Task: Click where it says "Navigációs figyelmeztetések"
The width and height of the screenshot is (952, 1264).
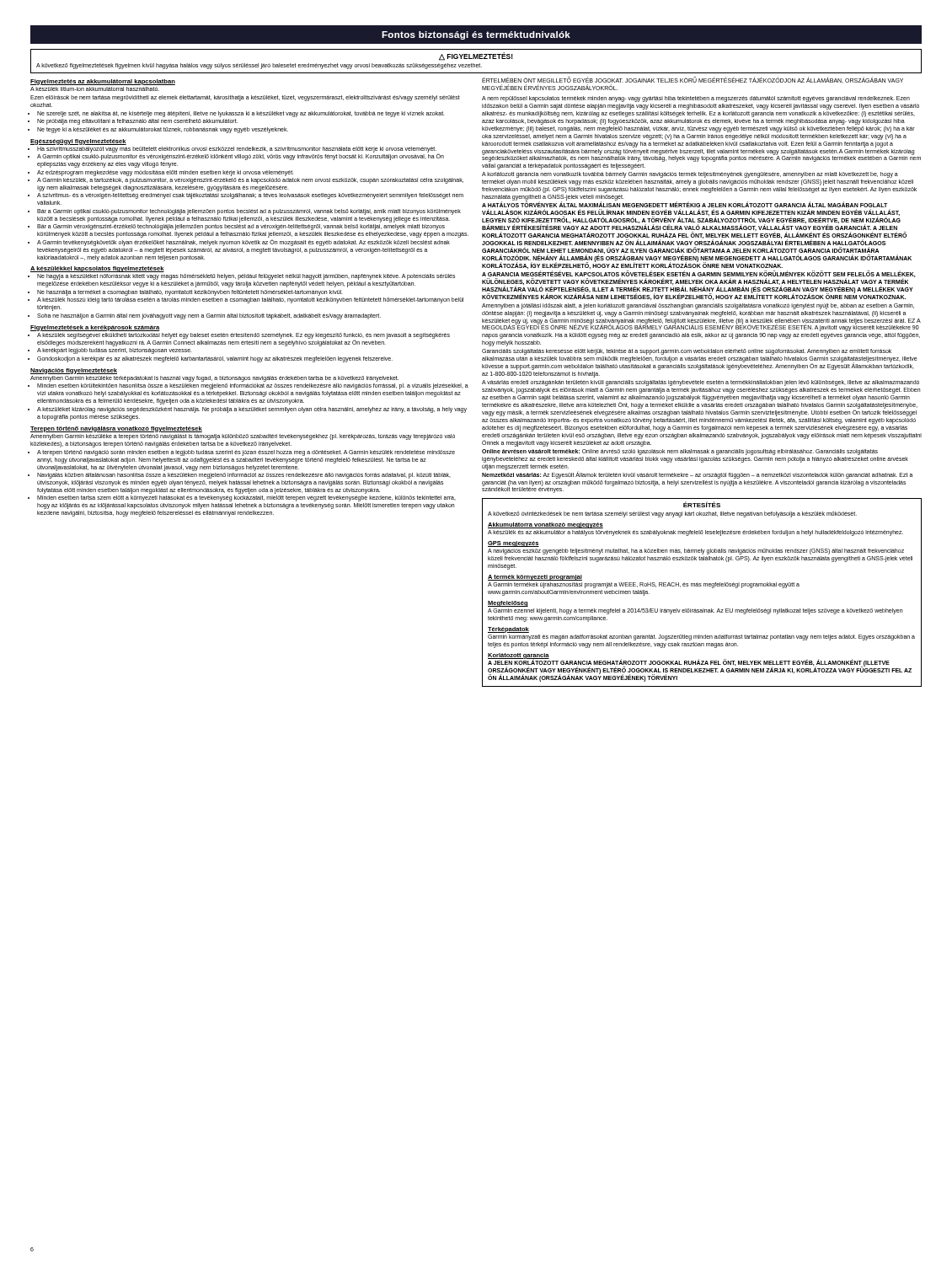Action: point(74,370)
